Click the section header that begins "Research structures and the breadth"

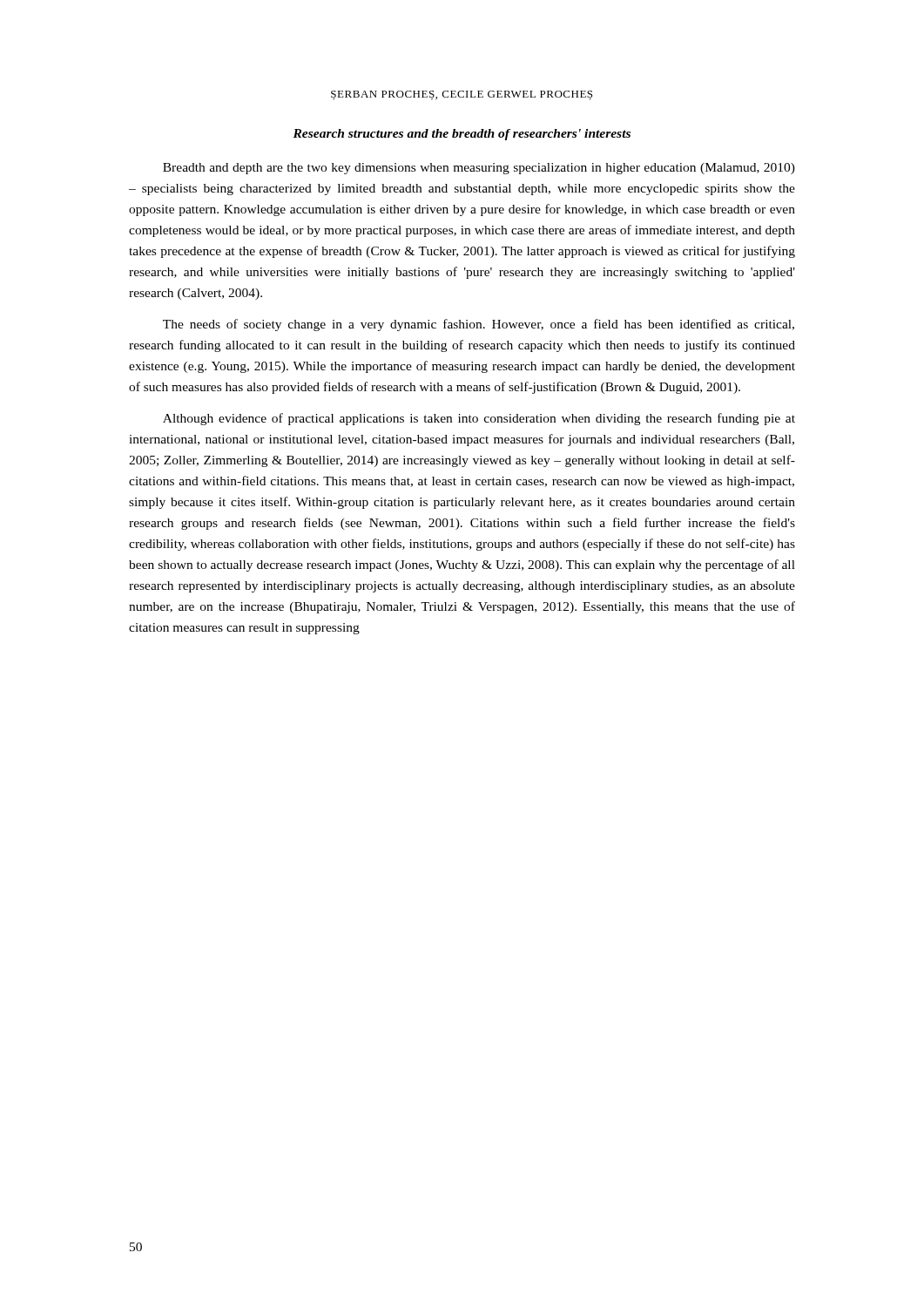(462, 133)
